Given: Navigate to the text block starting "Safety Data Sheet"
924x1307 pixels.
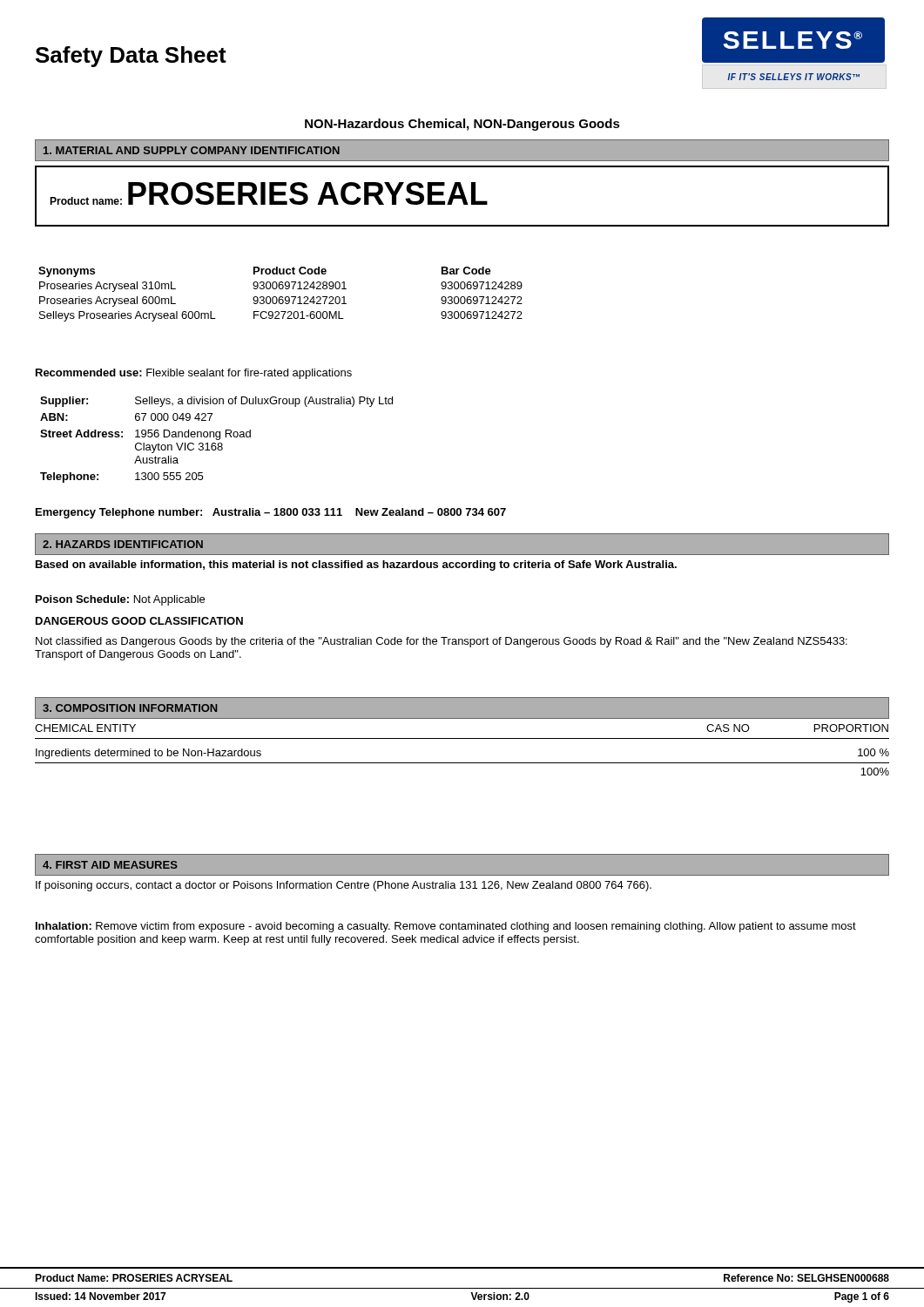Looking at the screenshot, I should point(130,55).
